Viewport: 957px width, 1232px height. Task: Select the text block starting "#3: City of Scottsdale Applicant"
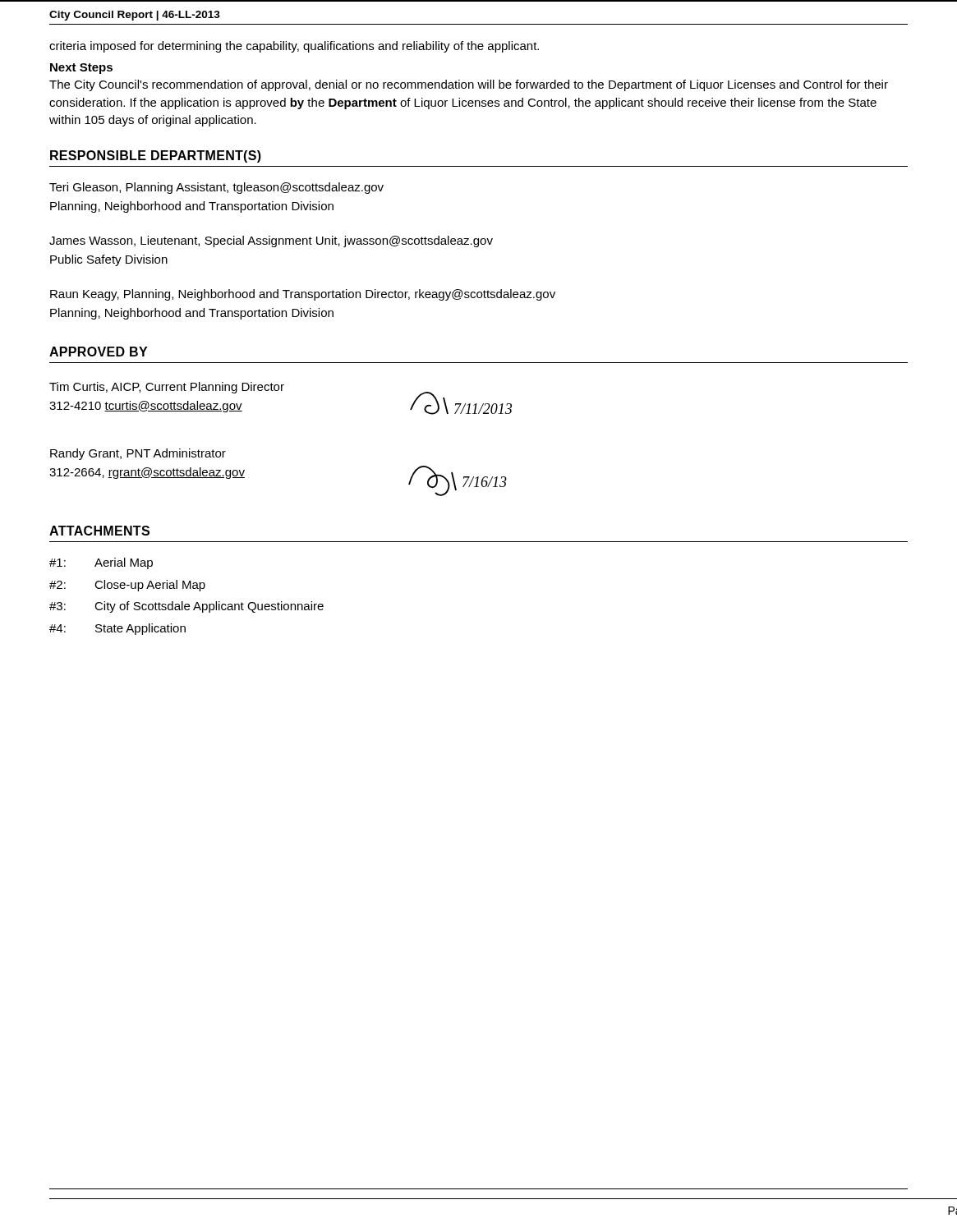coord(187,606)
